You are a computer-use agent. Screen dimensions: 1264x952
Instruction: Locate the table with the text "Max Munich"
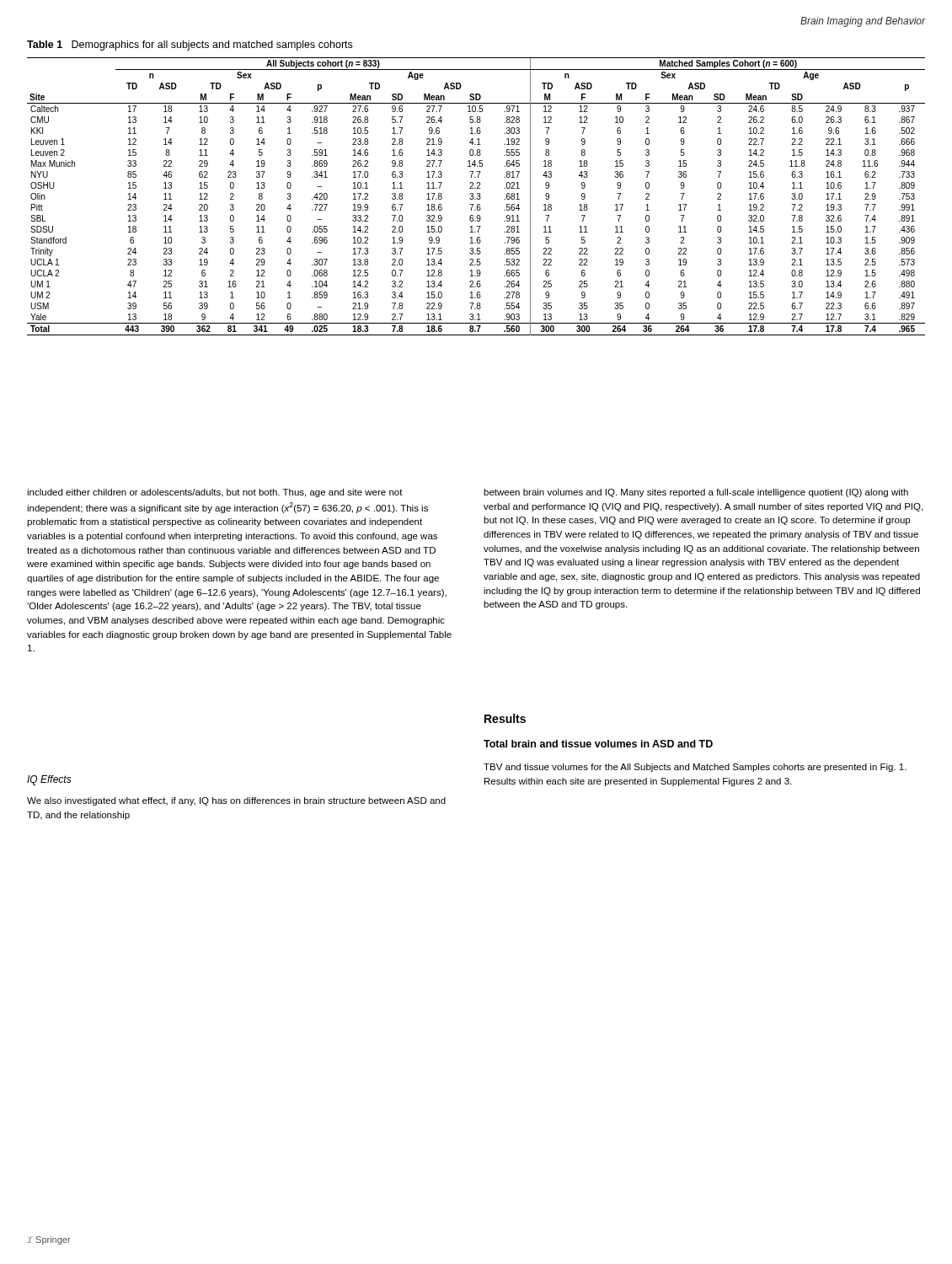[x=476, y=196]
